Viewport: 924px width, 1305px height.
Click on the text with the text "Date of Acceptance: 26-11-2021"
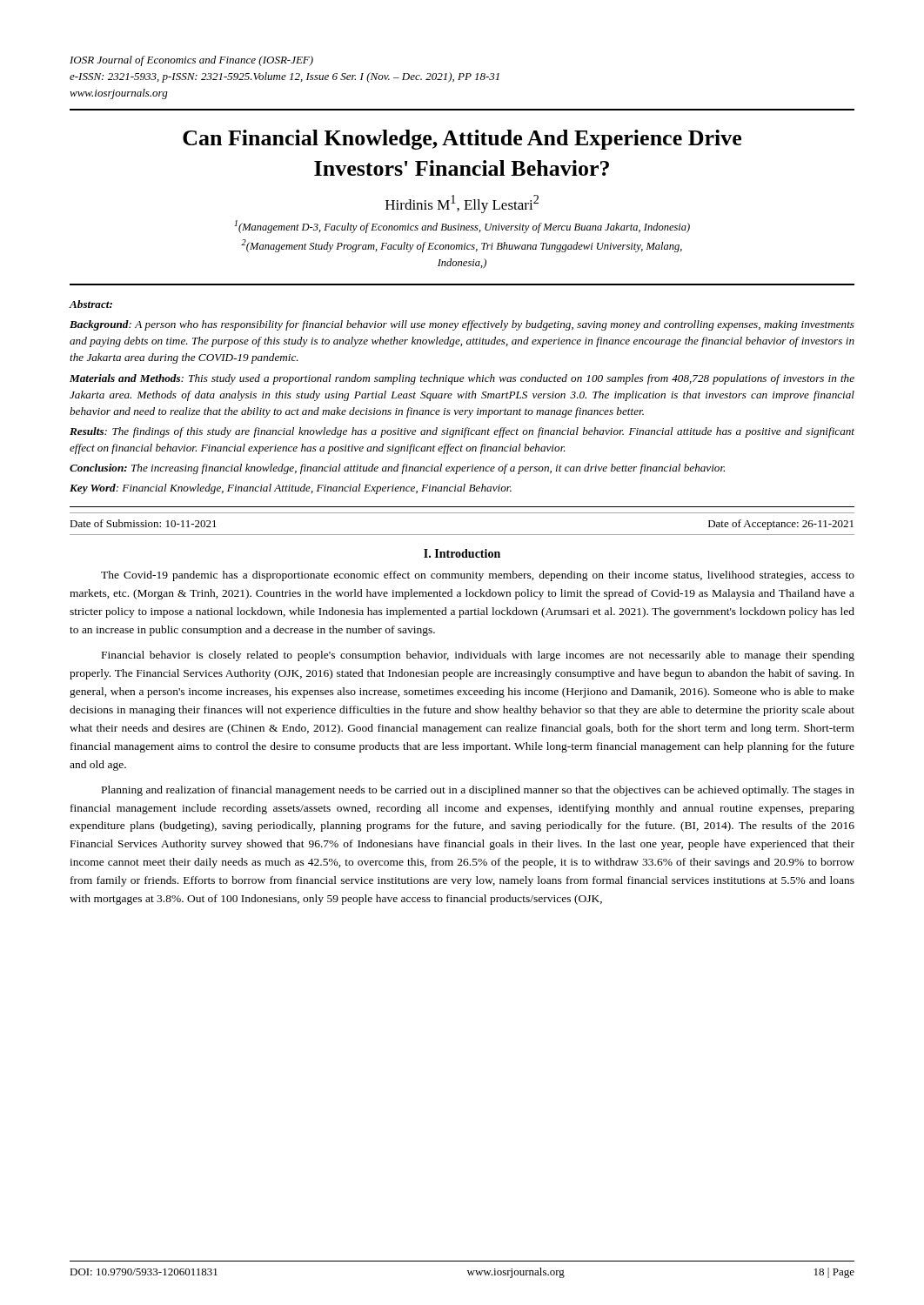coord(781,524)
